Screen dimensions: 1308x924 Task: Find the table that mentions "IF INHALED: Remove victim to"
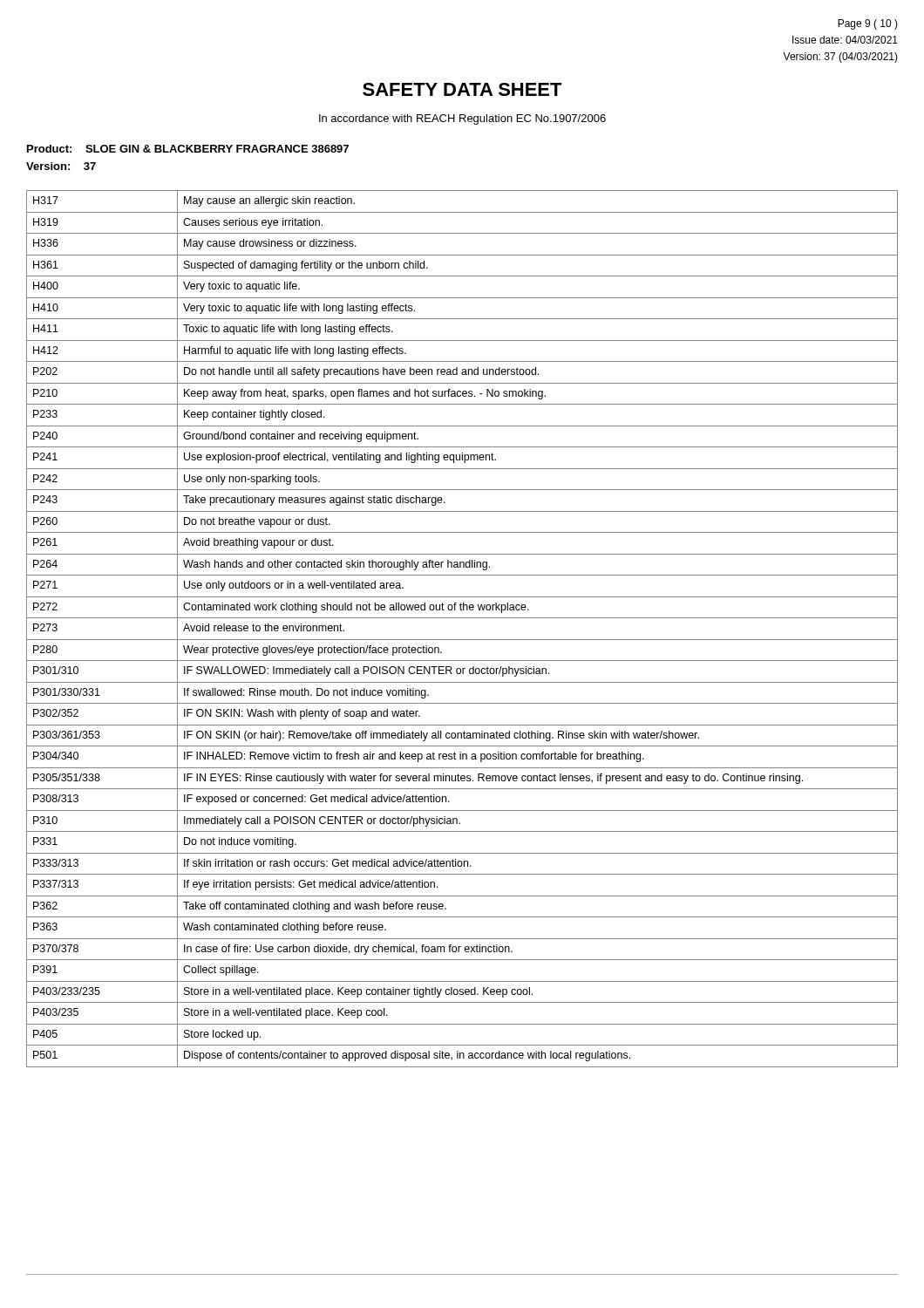pyautogui.click(x=462, y=628)
